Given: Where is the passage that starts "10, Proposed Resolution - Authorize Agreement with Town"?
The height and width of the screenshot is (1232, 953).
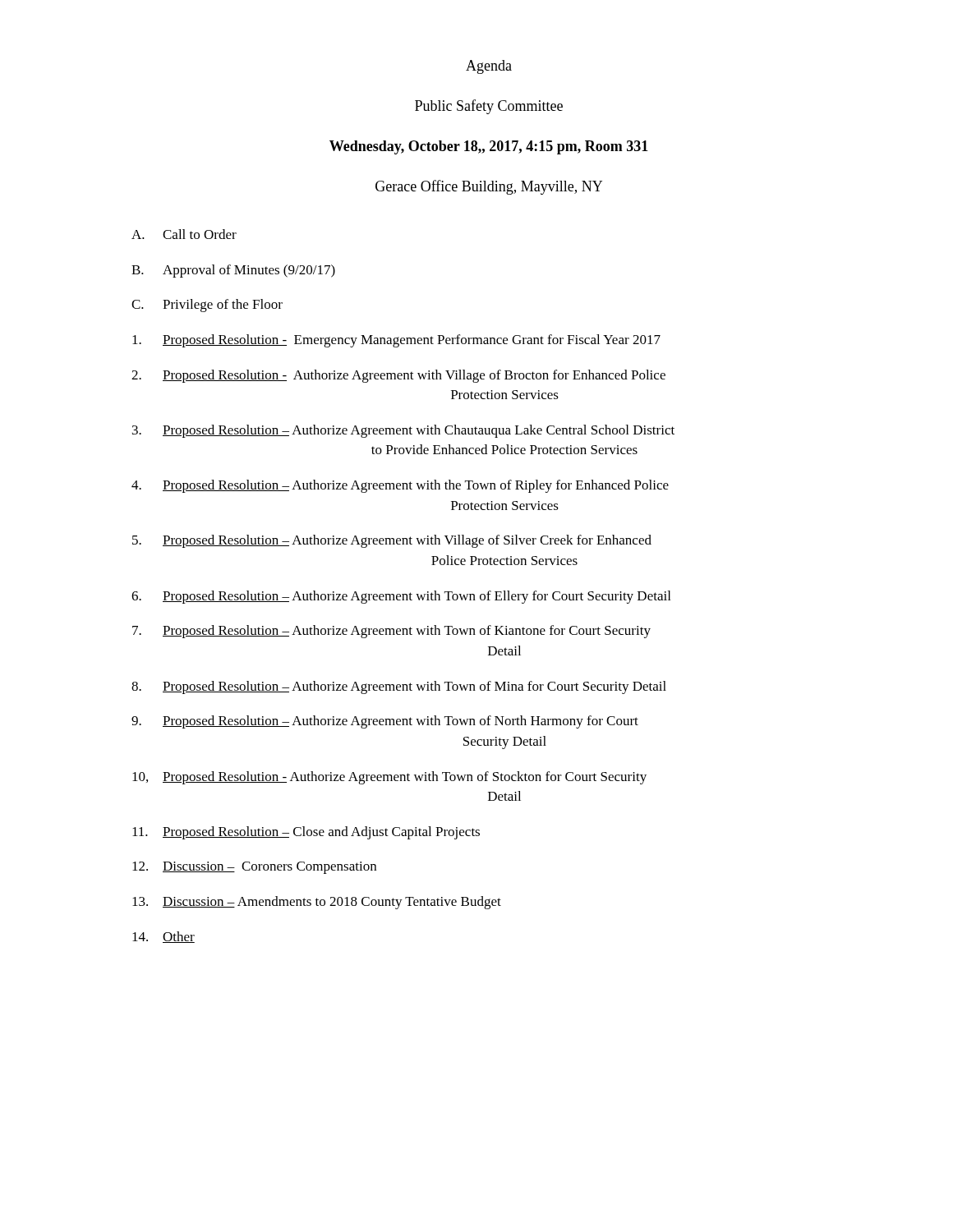Looking at the screenshot, I should 489,787.
